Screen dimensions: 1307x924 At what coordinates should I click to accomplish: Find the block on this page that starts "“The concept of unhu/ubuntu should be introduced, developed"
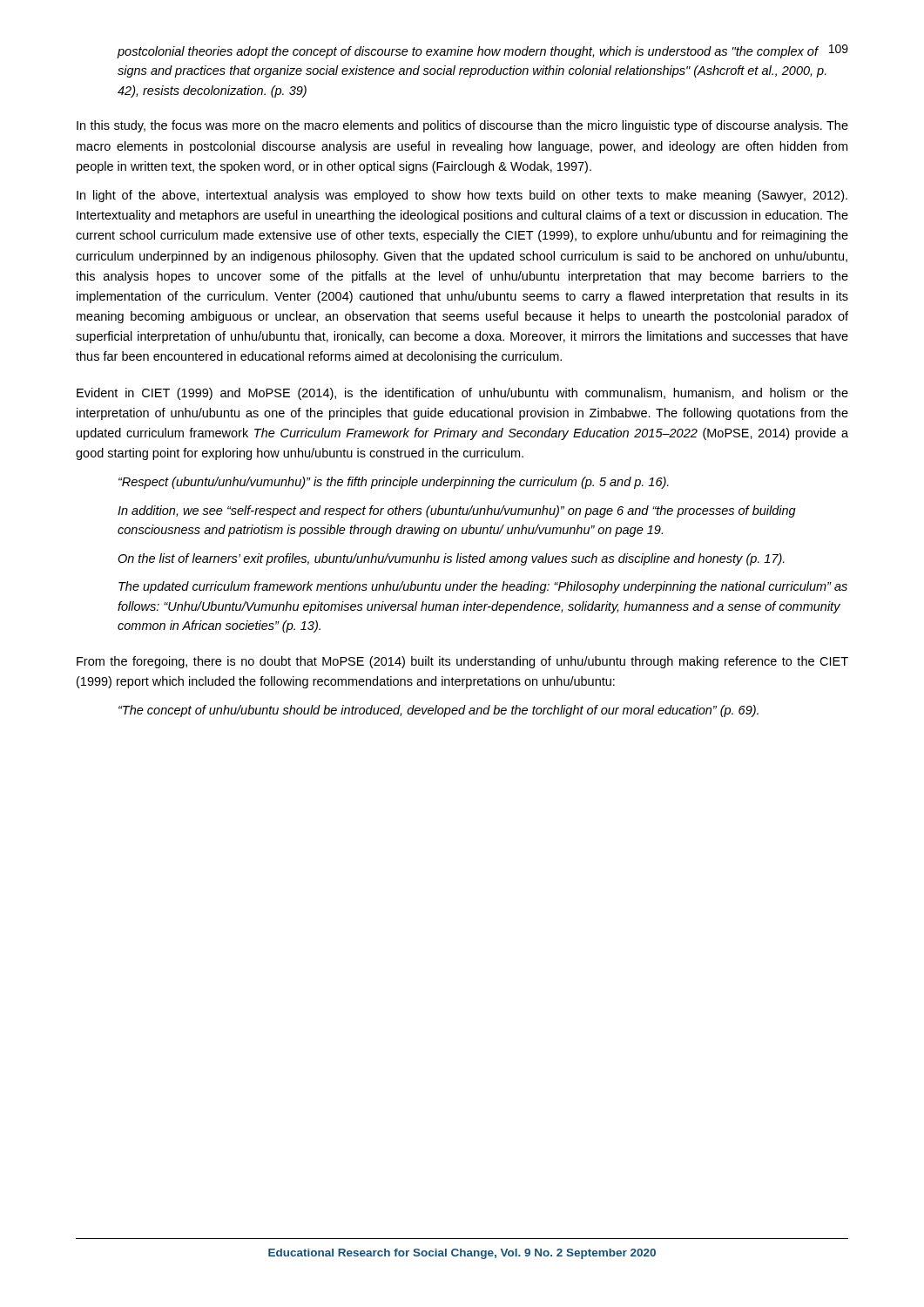[439, 710]
